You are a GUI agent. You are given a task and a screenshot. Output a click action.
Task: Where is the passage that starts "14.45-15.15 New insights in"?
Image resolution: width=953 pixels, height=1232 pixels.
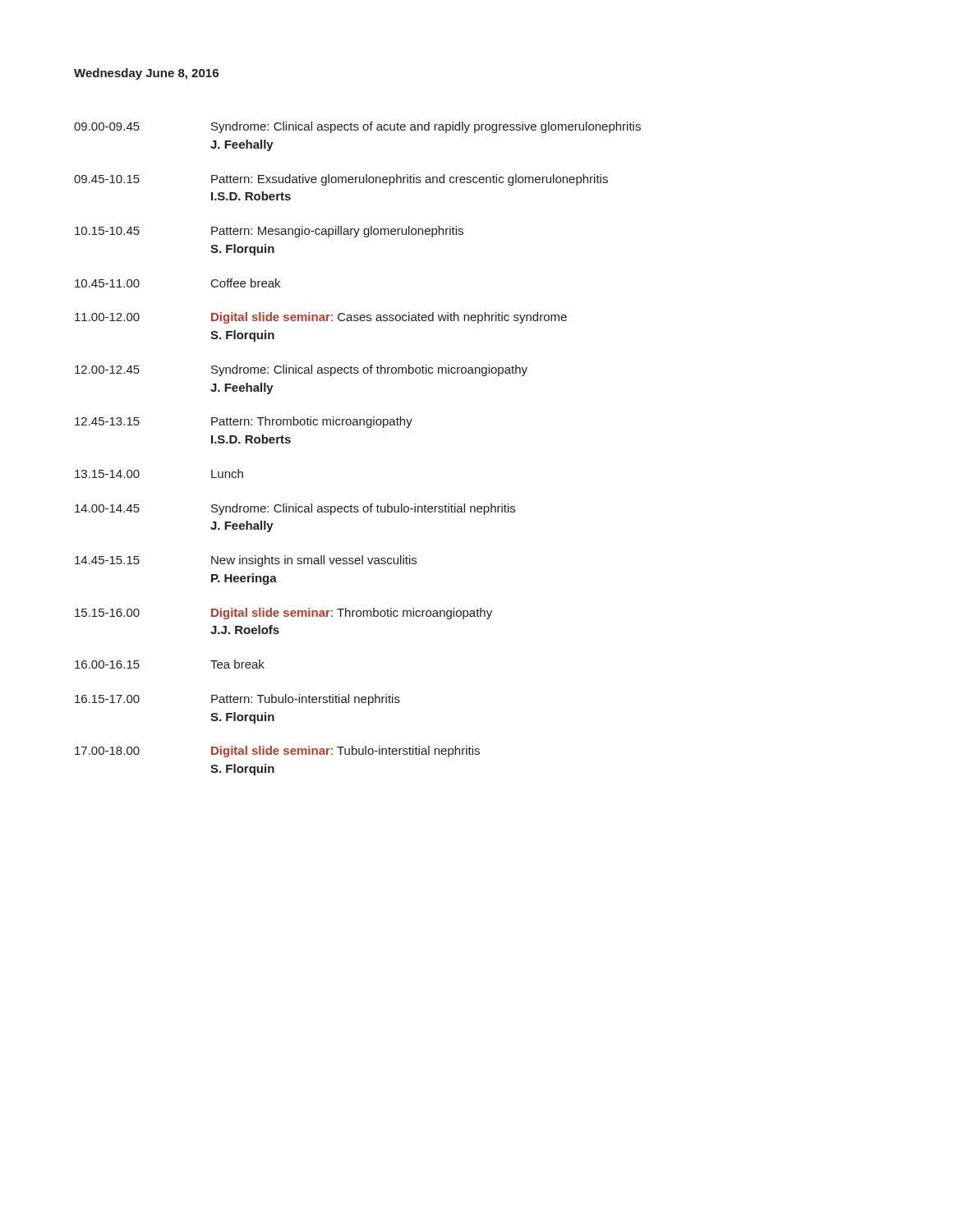[x=246, y=561]
